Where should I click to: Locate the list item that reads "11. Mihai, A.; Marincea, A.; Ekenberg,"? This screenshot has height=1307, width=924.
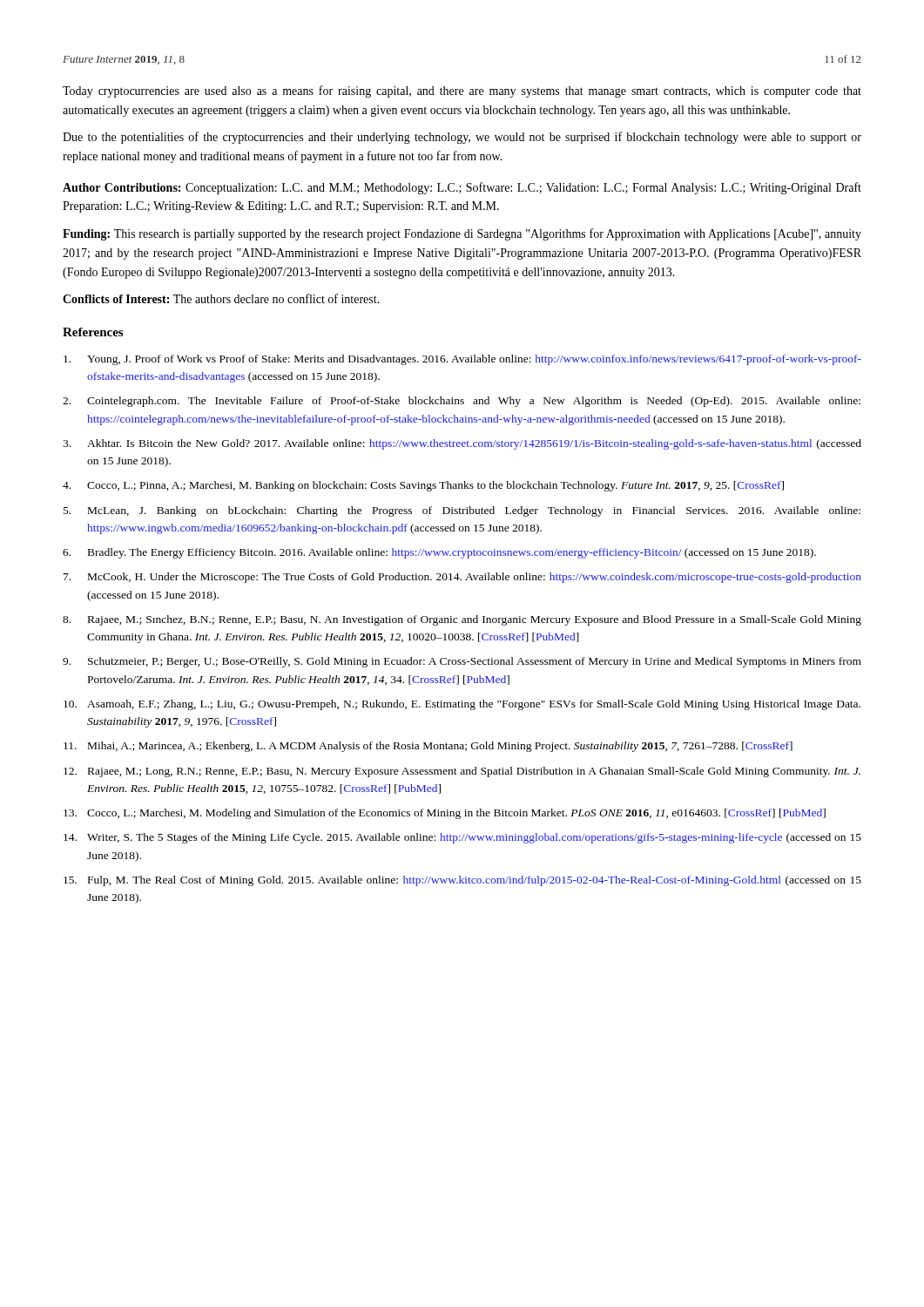(x=462, y=746)
